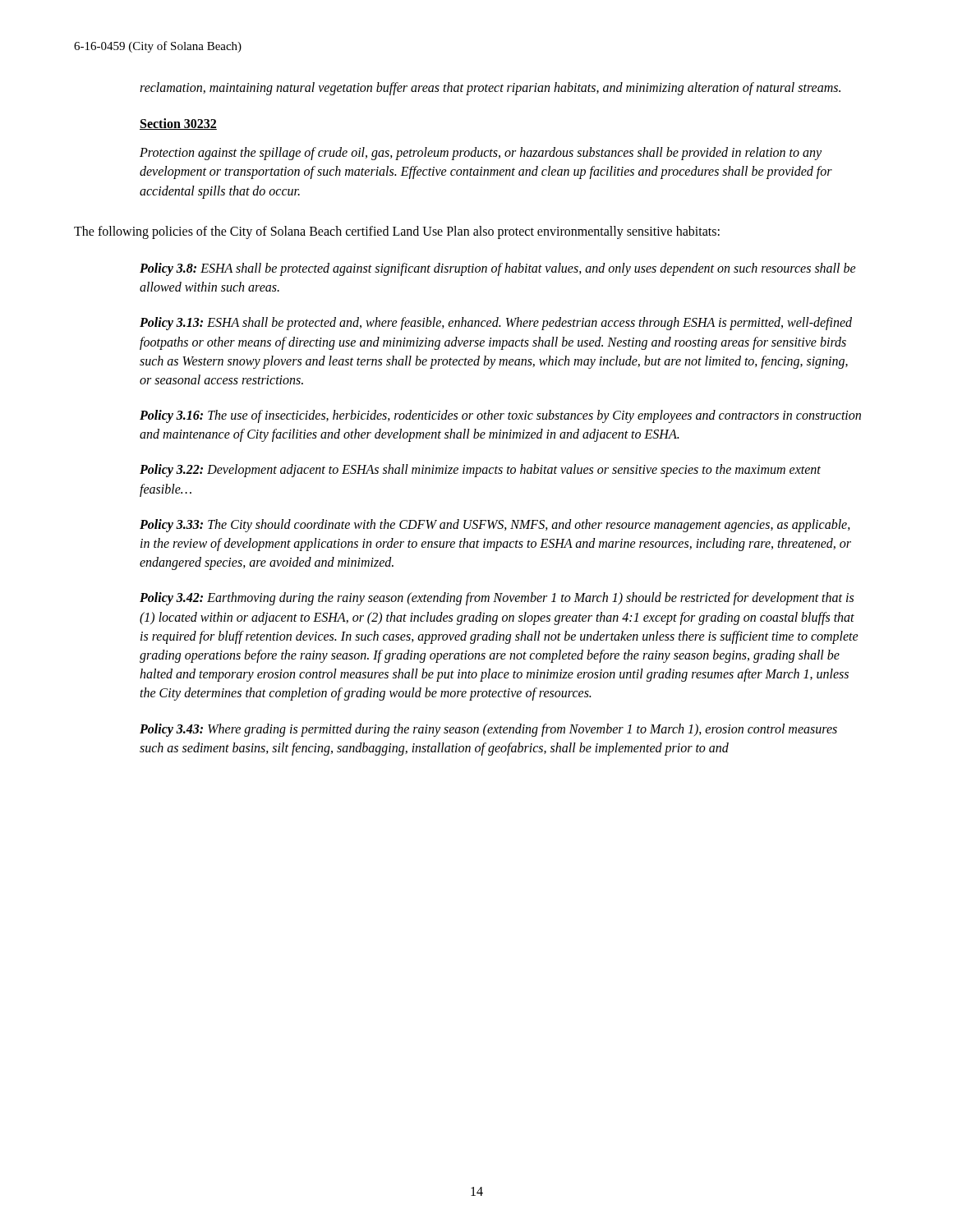Click on the text block with the text "Protection against the spillage of crude oil, gas,"

(x=501, y=172)
